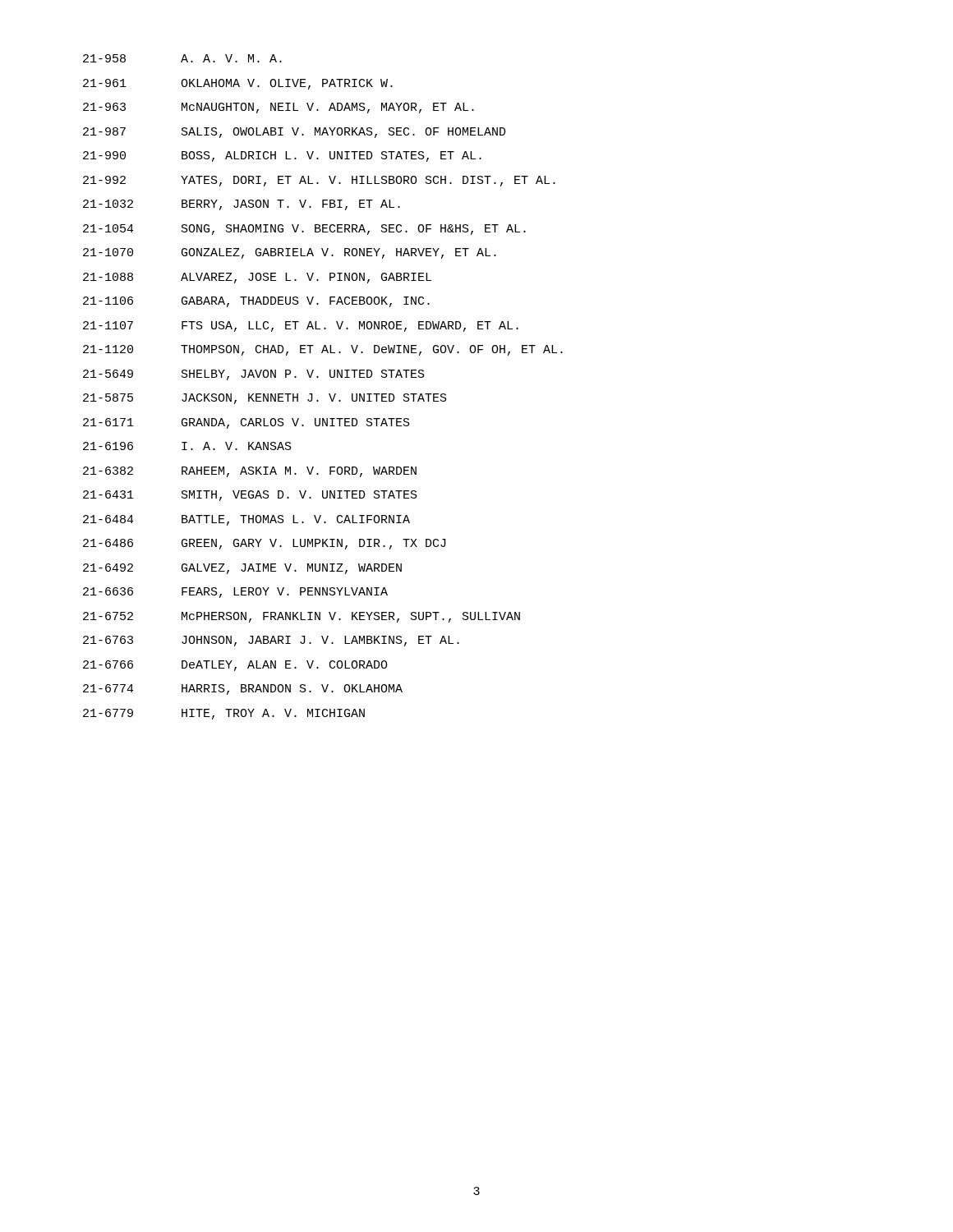Select the region starting "21-6766 DeATLEY, ALAN E. V."

[x=235, y=666]
